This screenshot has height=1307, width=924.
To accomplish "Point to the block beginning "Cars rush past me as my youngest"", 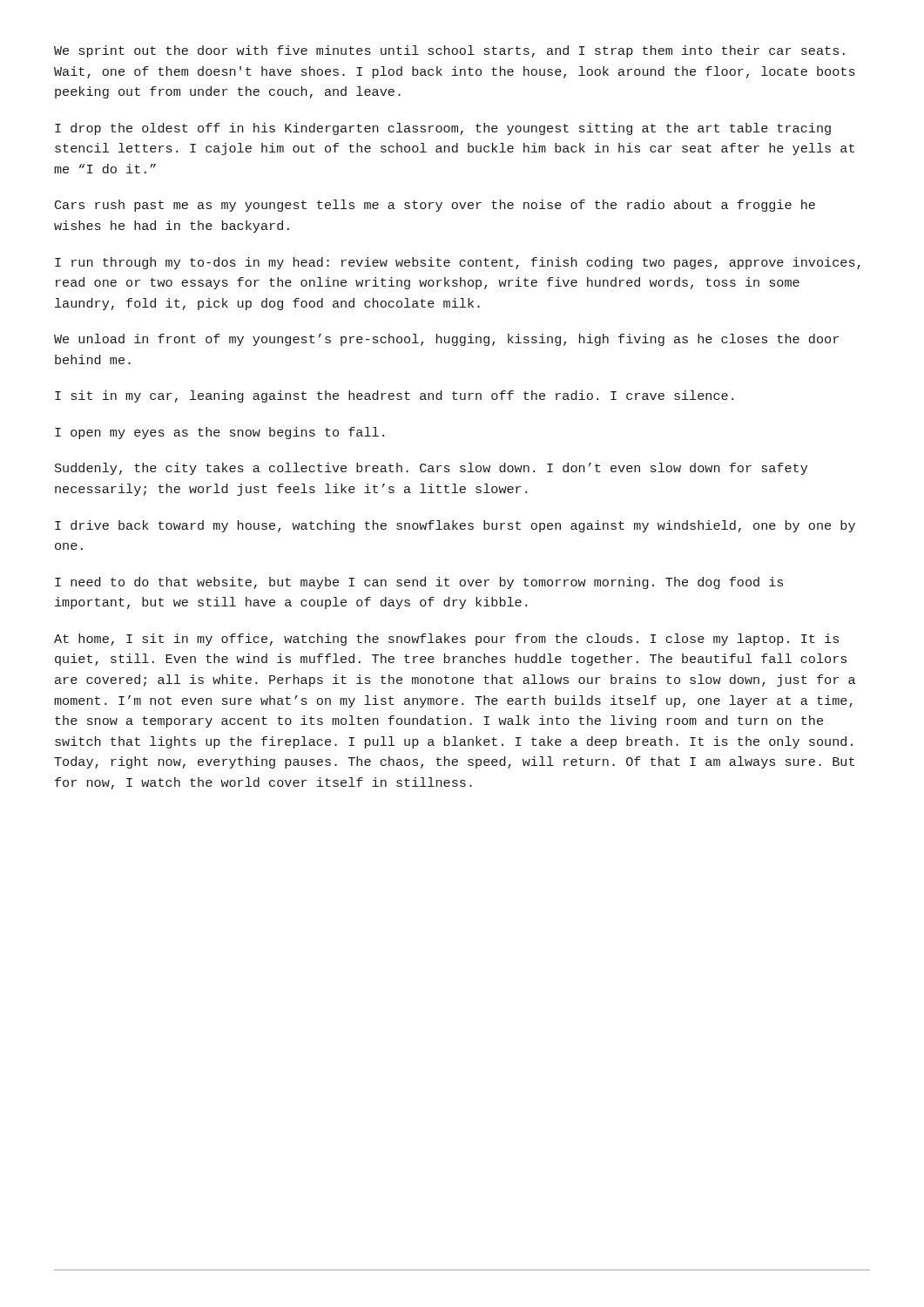I will click(x=435, y=216).
